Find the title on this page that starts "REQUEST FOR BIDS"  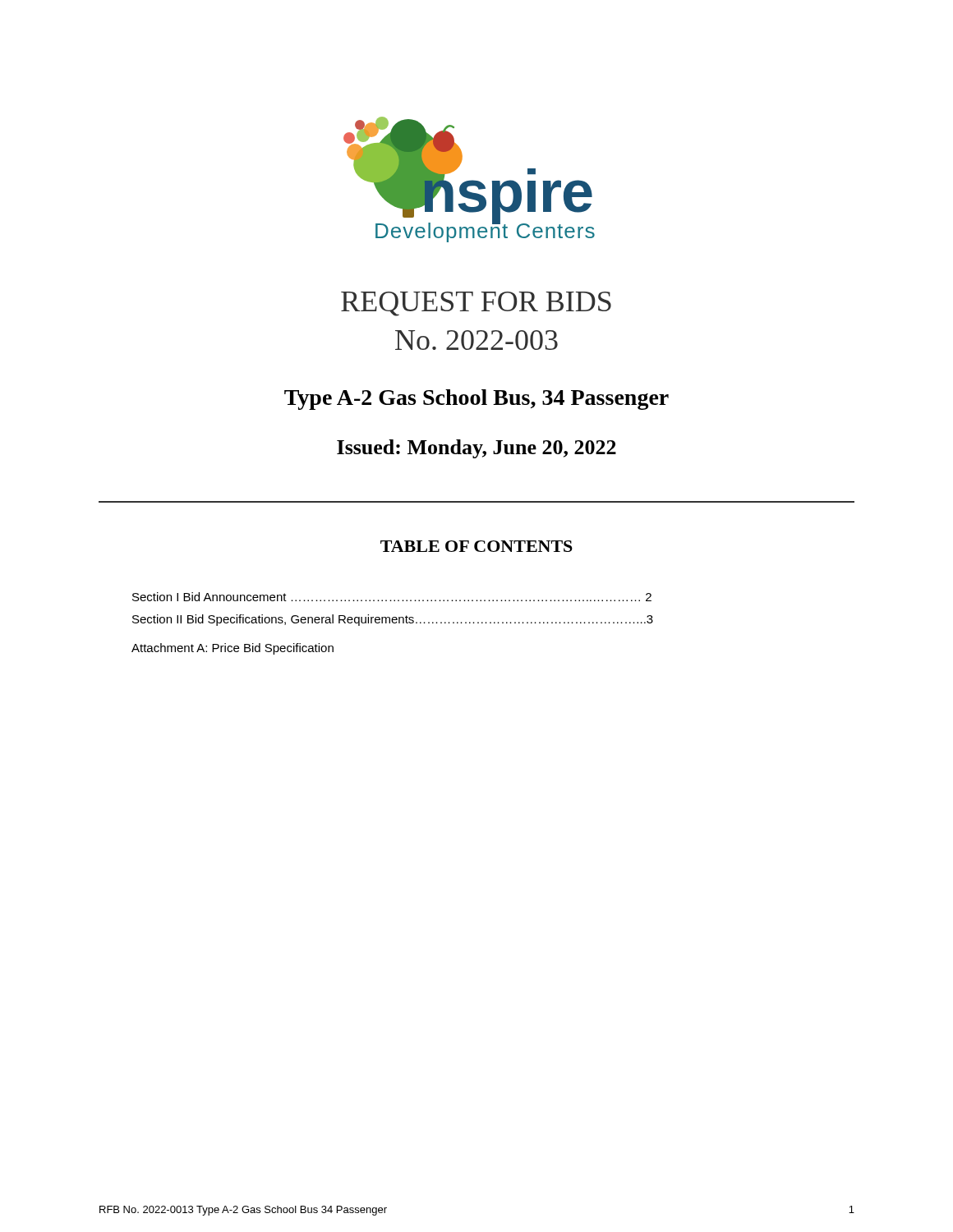point(476,321)
